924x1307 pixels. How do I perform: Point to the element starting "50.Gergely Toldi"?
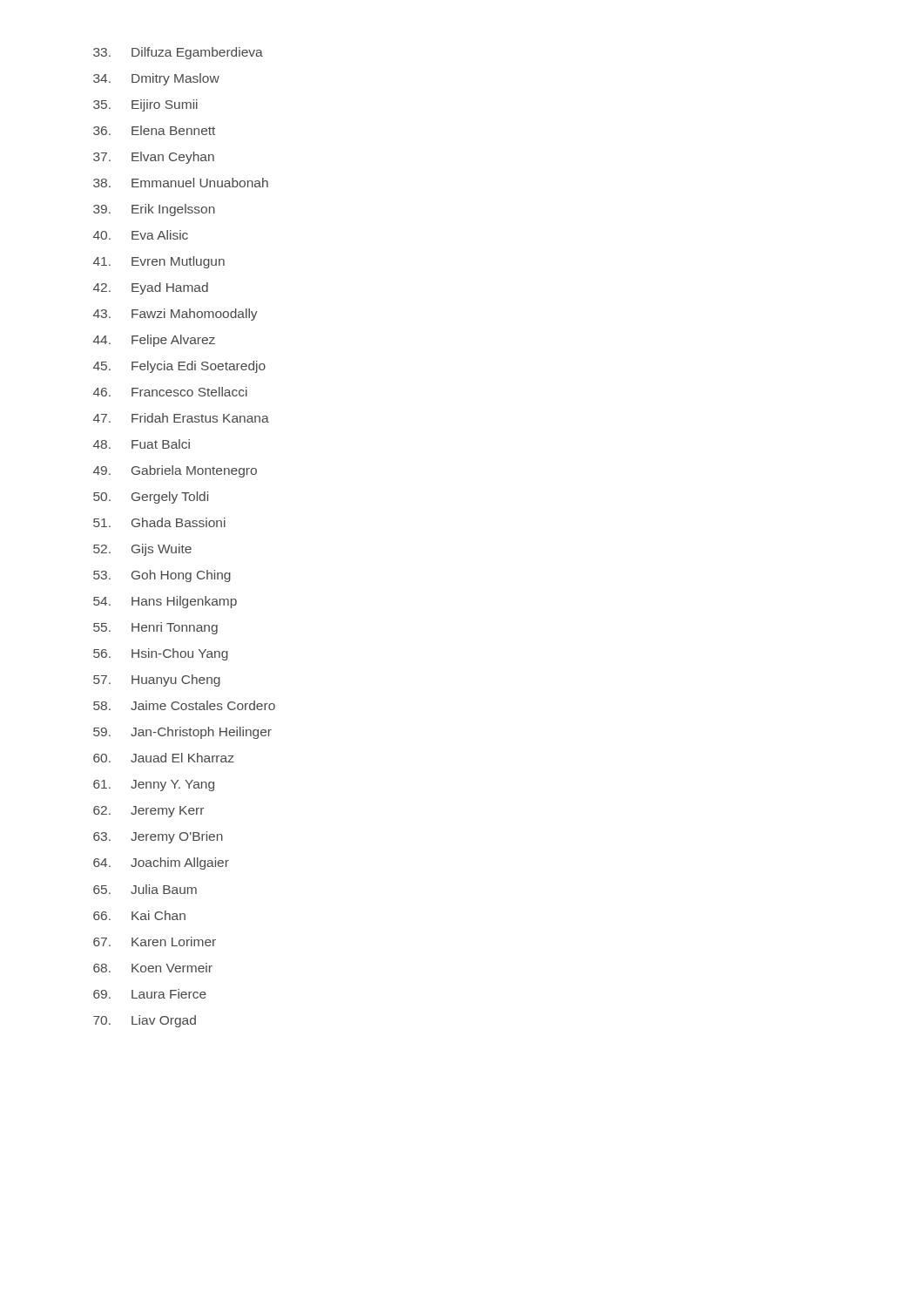point(139,497)
